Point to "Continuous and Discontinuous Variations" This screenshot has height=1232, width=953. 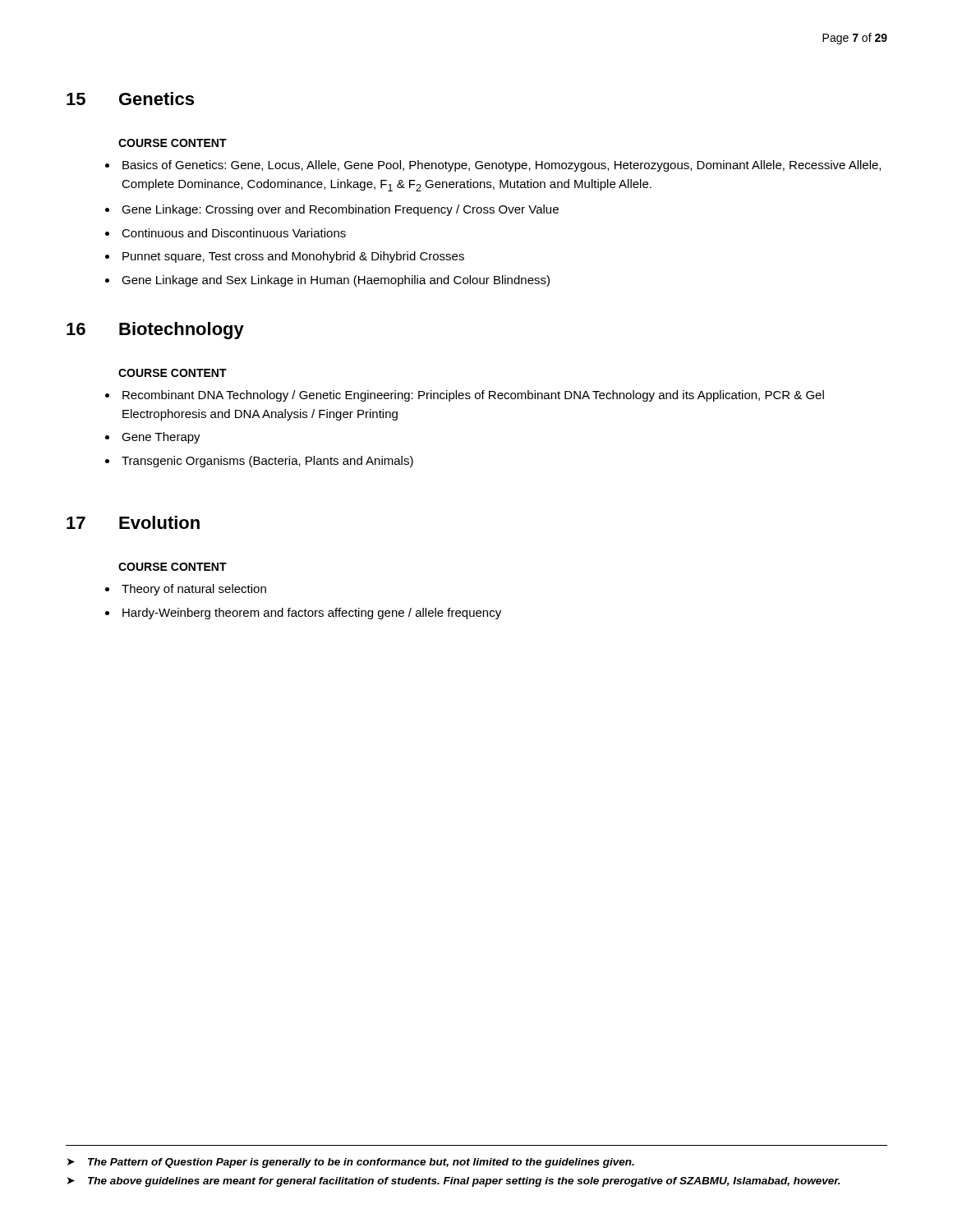point(234,233)
